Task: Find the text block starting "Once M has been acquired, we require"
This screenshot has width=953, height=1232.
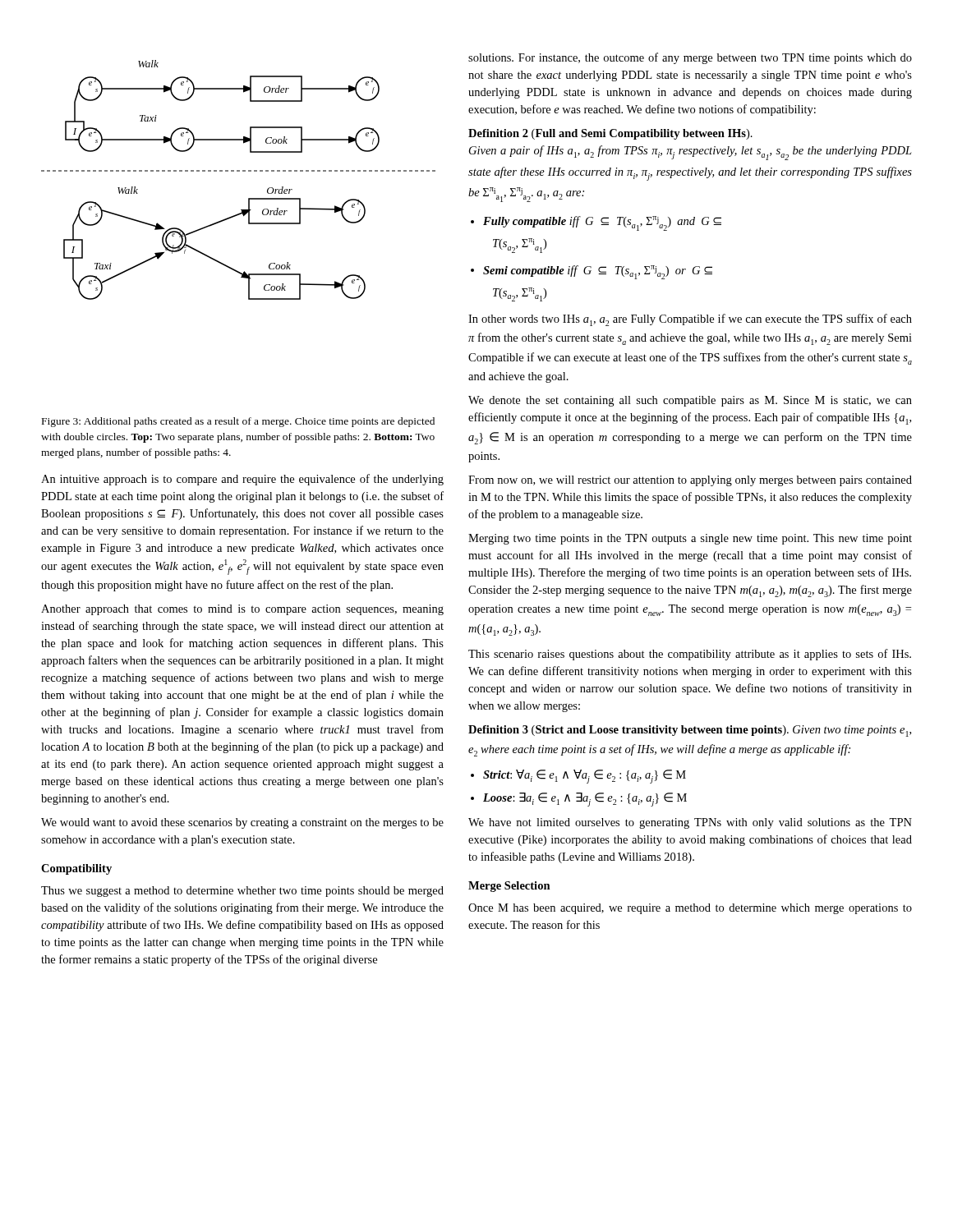Action: click(x=690, y=917)
